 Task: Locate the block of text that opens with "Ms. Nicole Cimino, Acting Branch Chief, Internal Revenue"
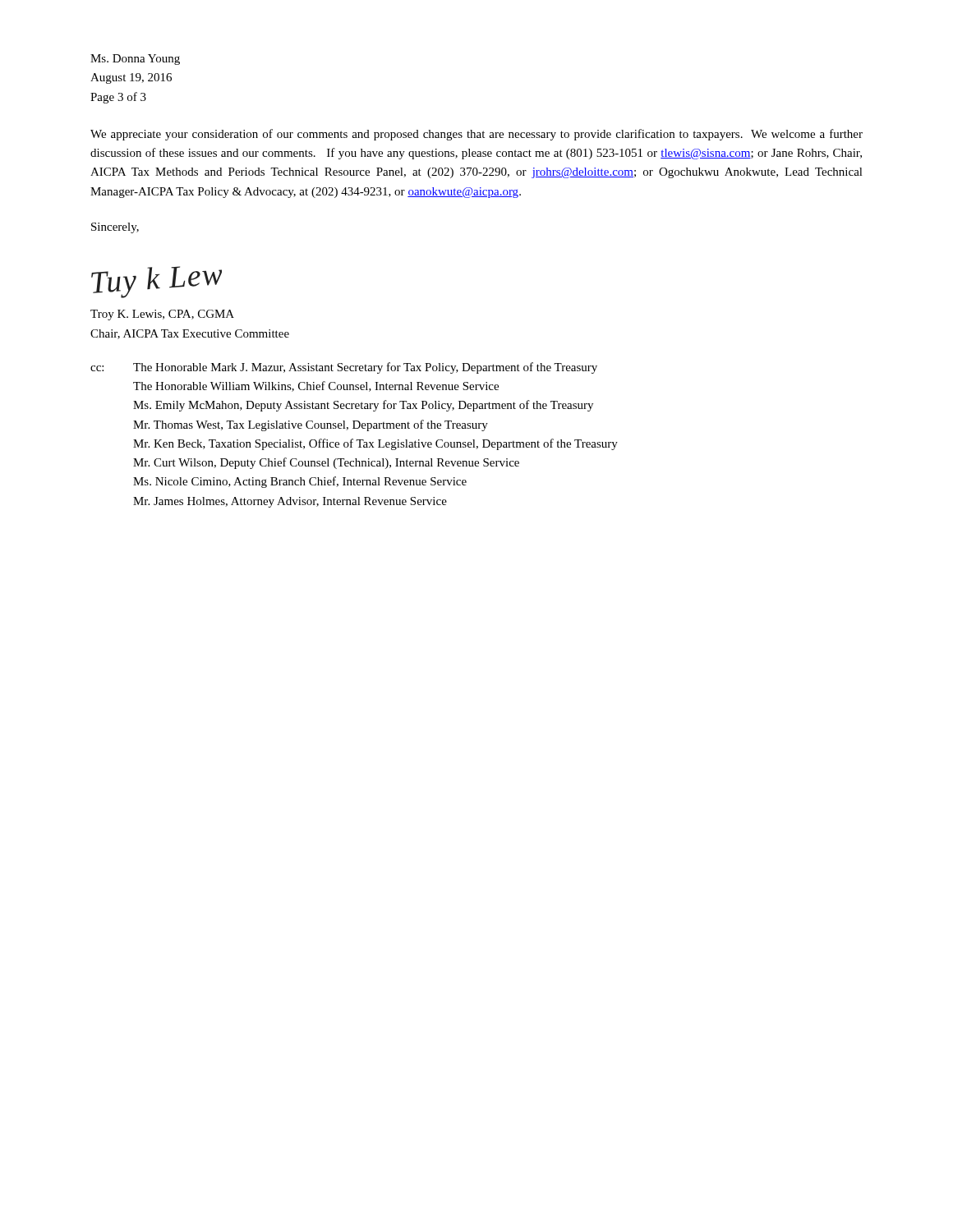(300, 482)
